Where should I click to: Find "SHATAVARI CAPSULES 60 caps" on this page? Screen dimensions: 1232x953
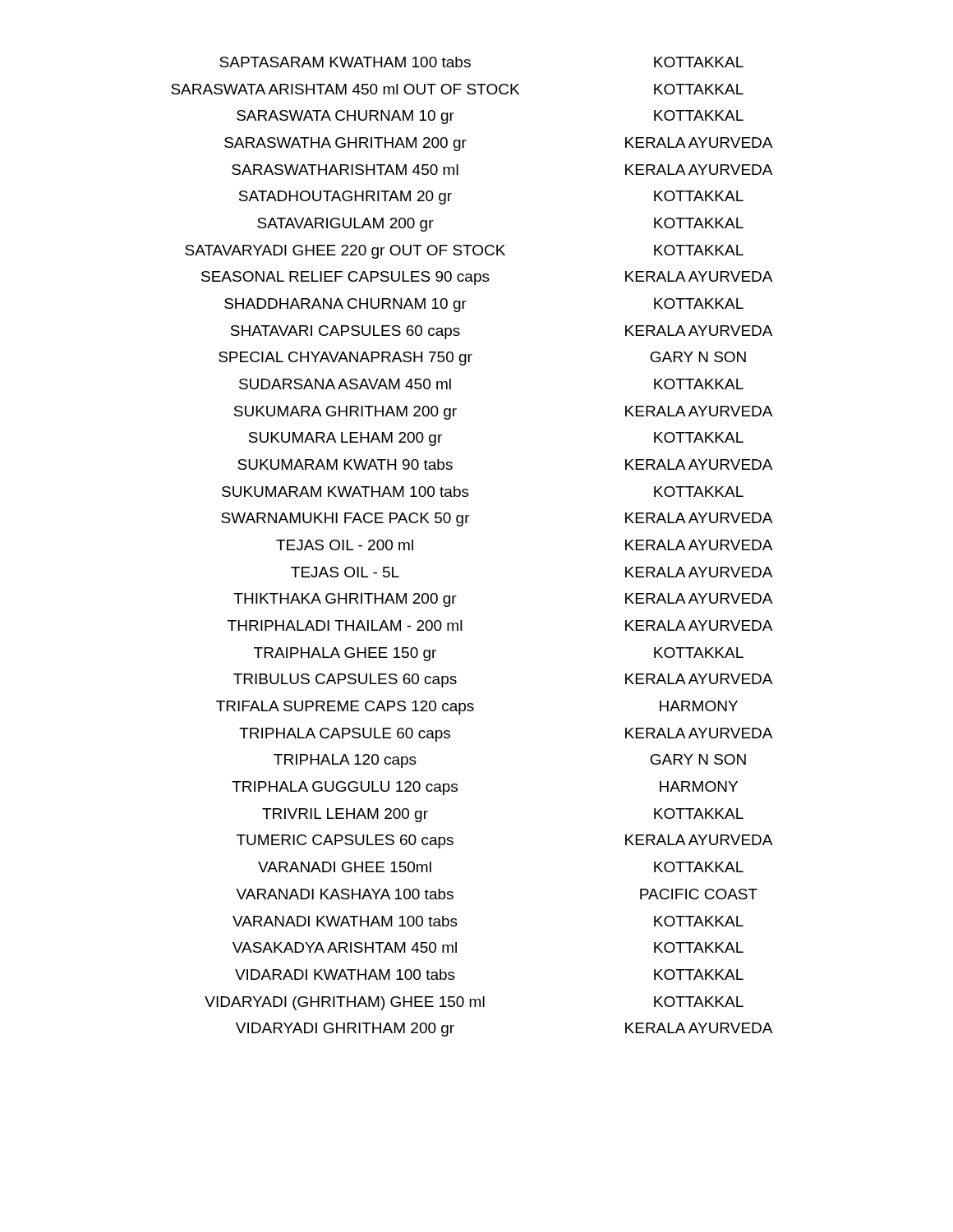pyautogui.click(x=345, y=330)
